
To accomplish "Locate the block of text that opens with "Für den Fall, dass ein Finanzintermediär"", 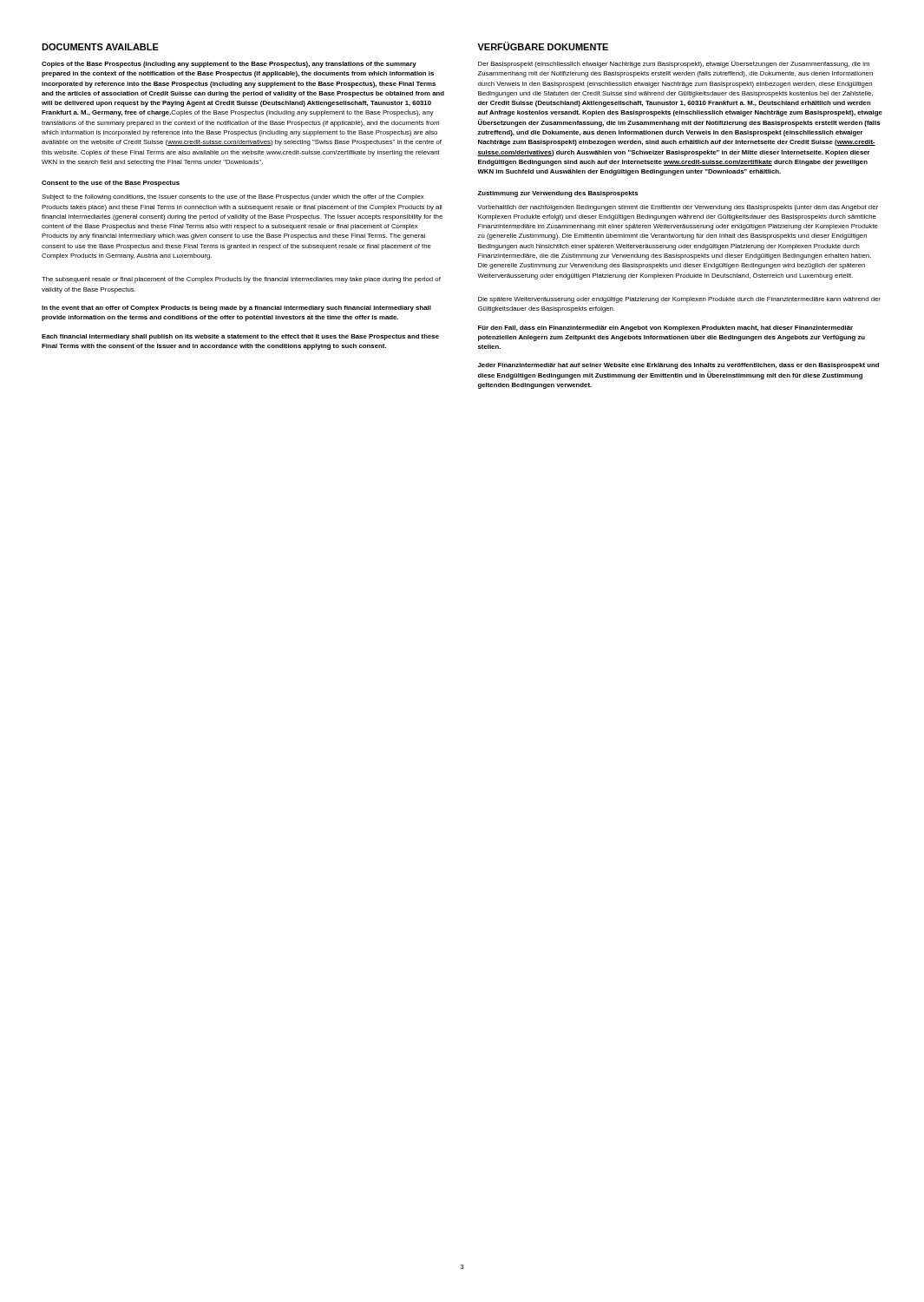I will (x=671, y=337).
